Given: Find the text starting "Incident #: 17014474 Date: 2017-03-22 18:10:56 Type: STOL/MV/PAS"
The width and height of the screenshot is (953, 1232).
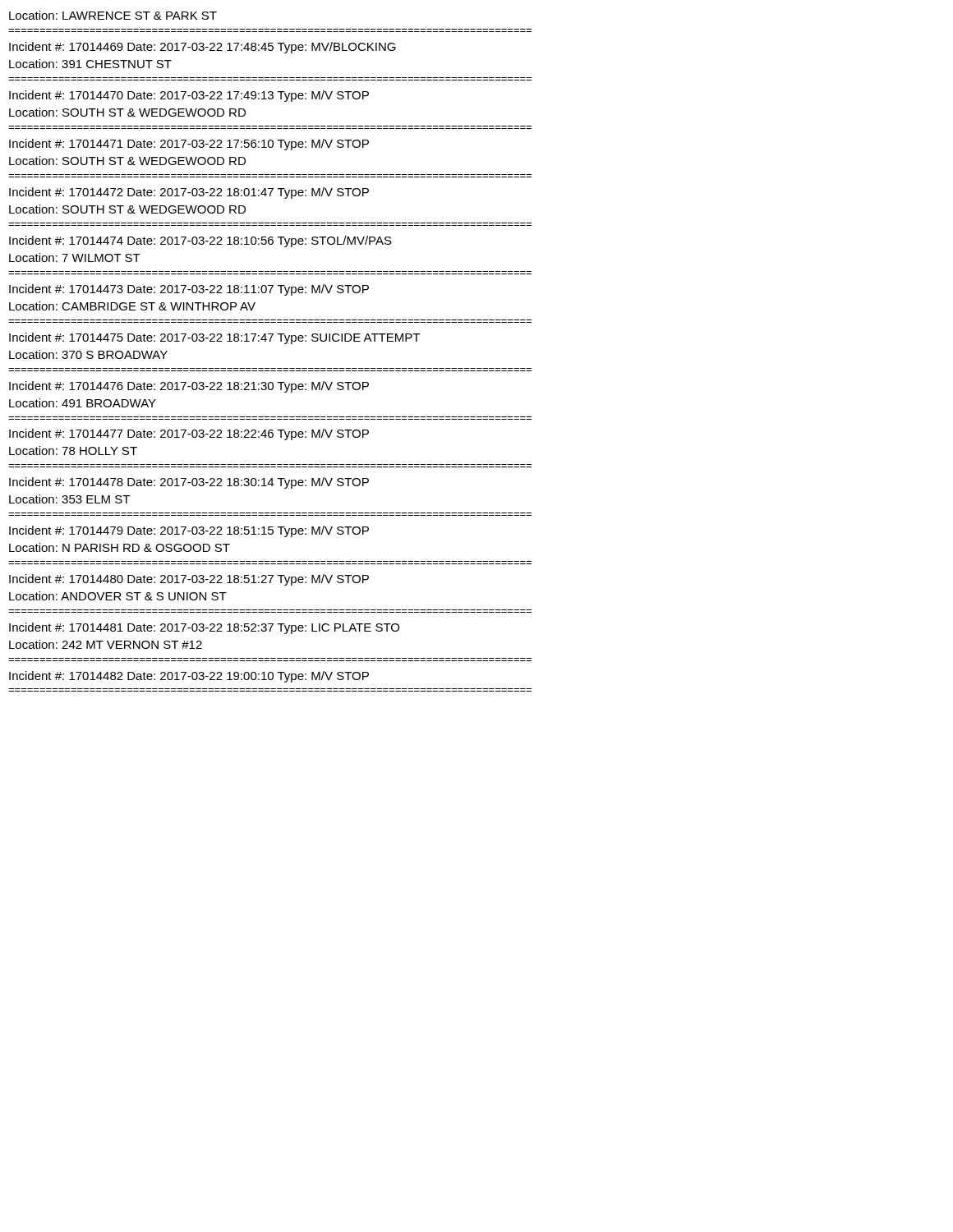Looking at the screenshot, I should (200, 241).
